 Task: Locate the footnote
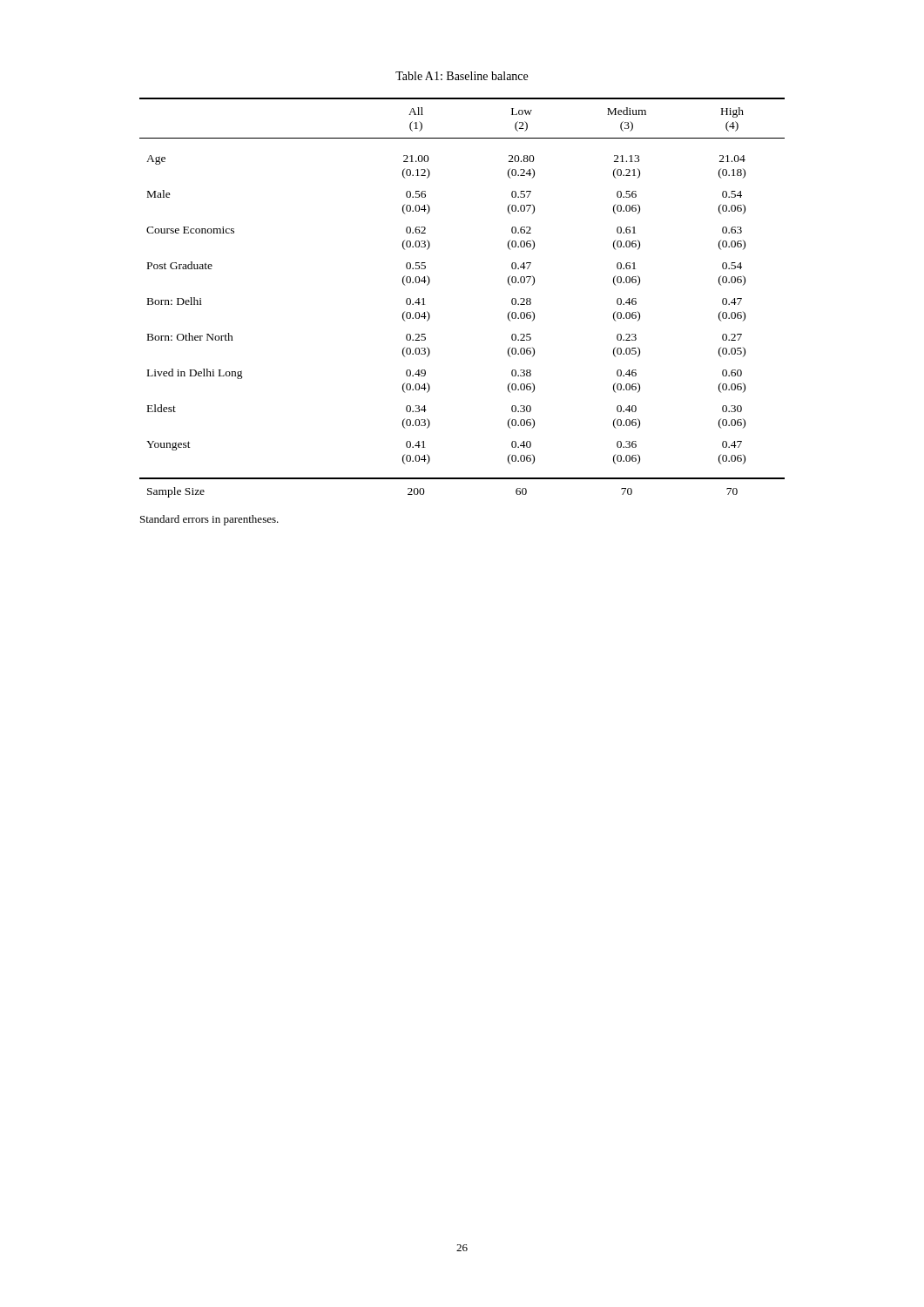click(209, 519)
